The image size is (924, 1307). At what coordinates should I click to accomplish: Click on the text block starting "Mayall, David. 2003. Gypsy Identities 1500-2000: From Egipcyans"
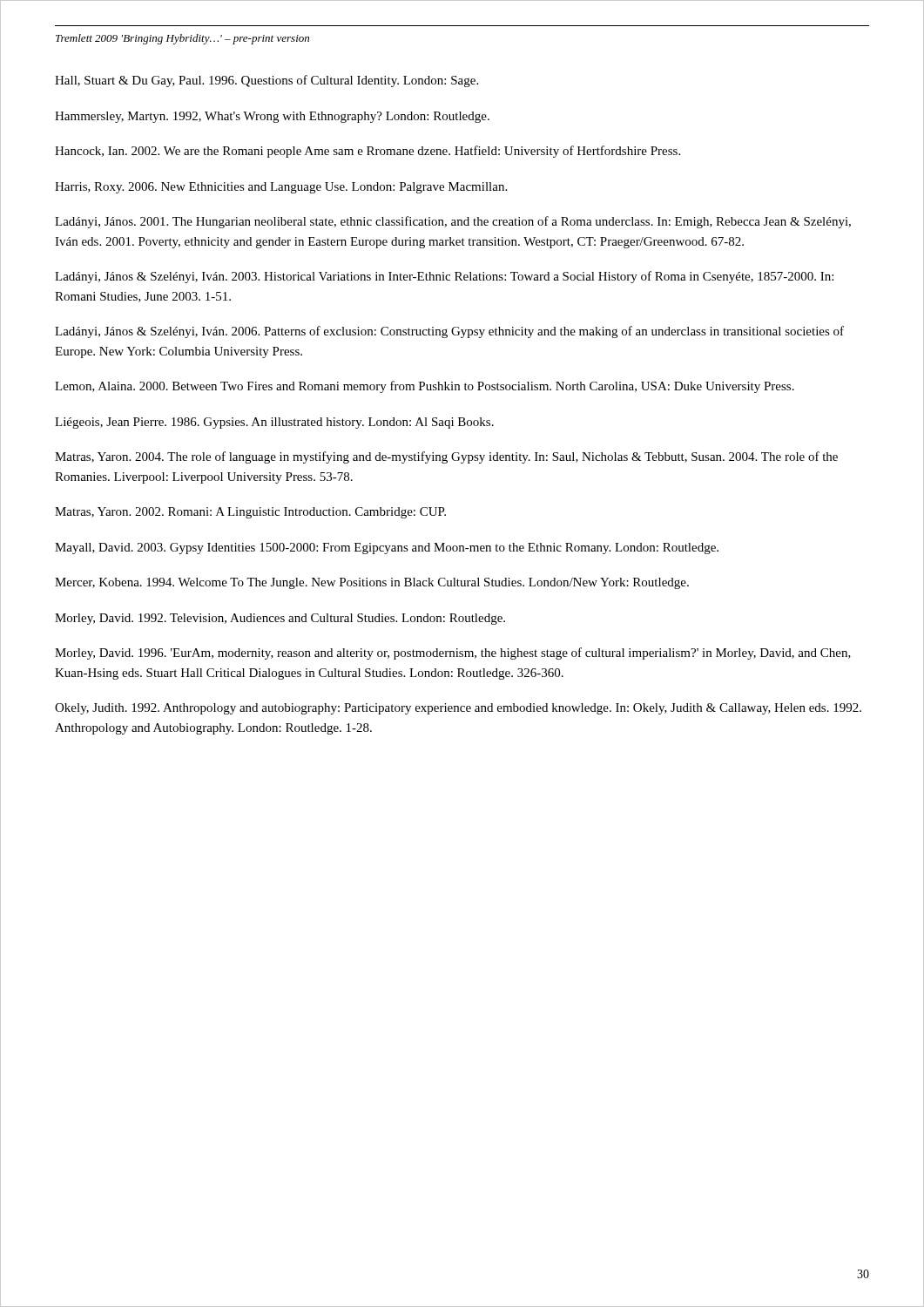387,547
